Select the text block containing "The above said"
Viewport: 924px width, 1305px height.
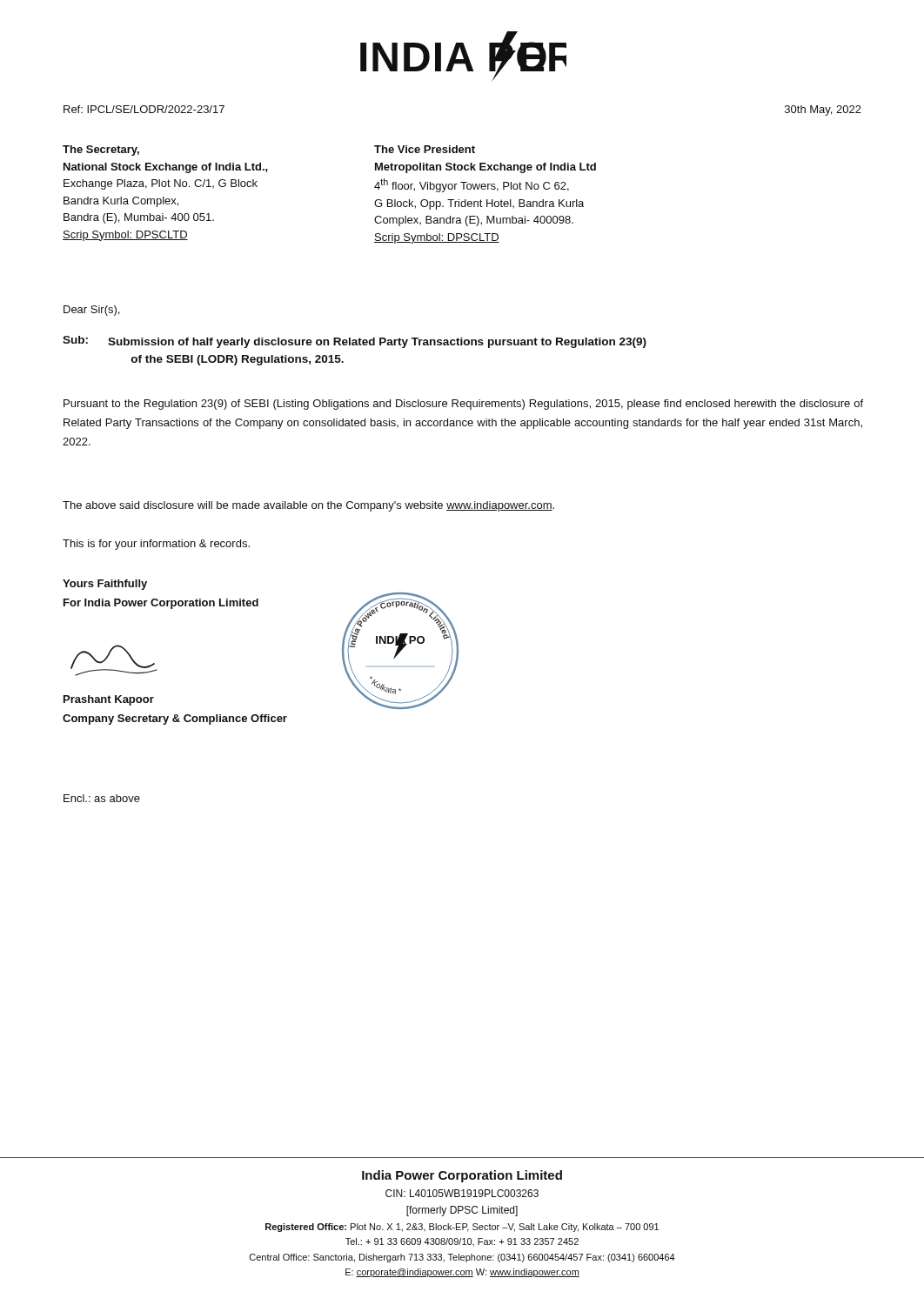tap(309, 505)
